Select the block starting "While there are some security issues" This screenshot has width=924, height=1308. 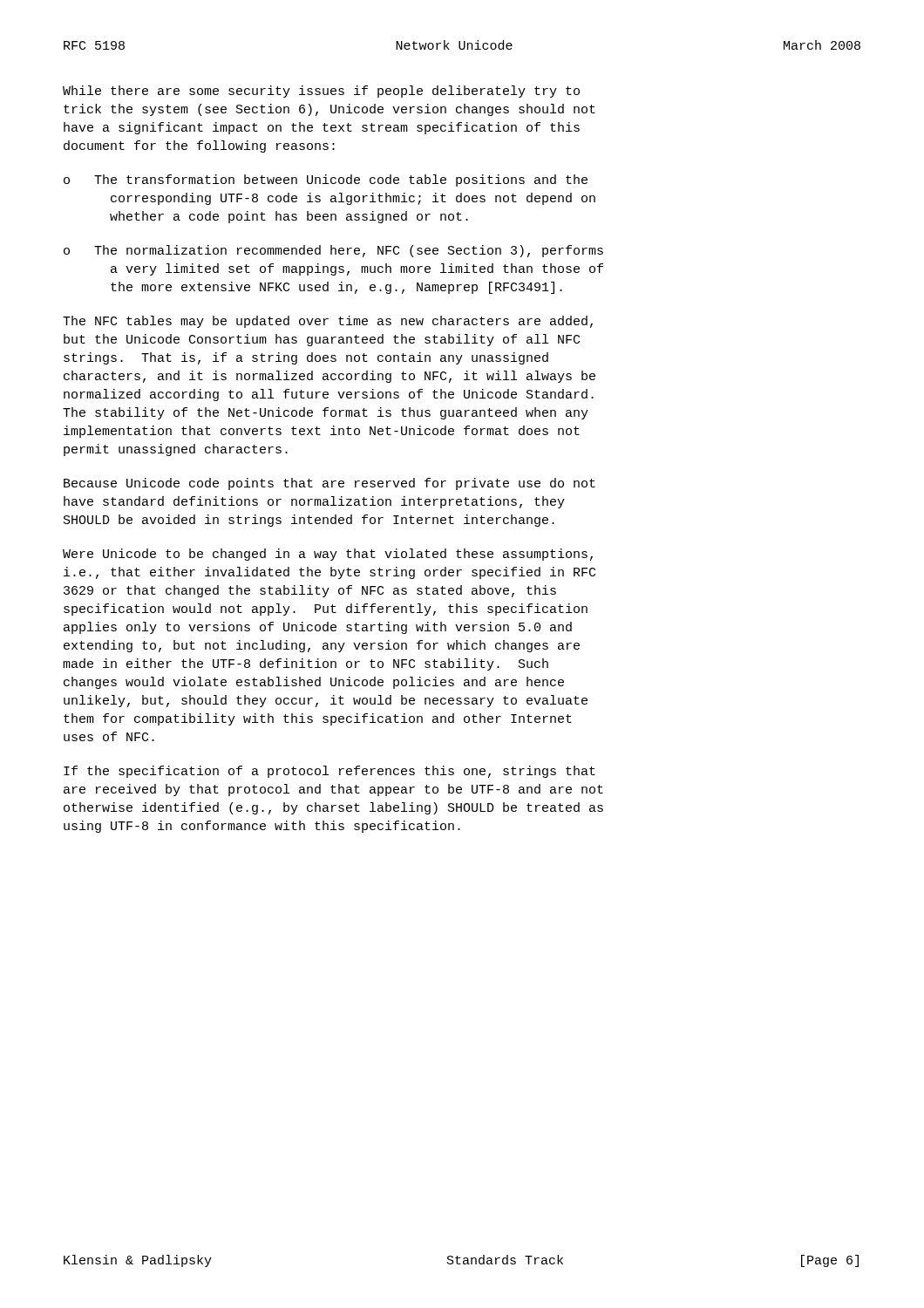point(330,119)
